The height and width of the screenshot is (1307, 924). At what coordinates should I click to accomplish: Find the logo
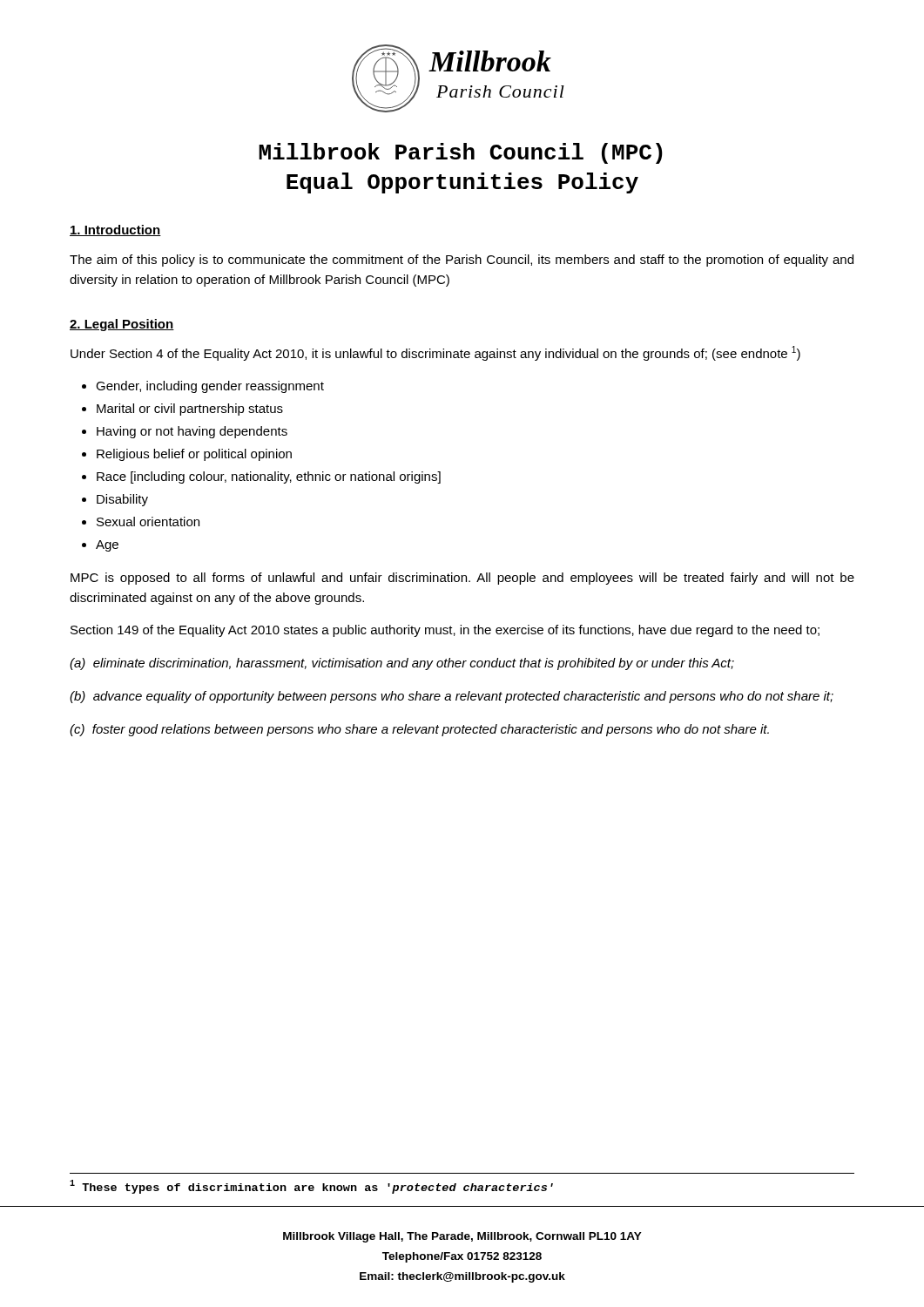pos(462,80)
